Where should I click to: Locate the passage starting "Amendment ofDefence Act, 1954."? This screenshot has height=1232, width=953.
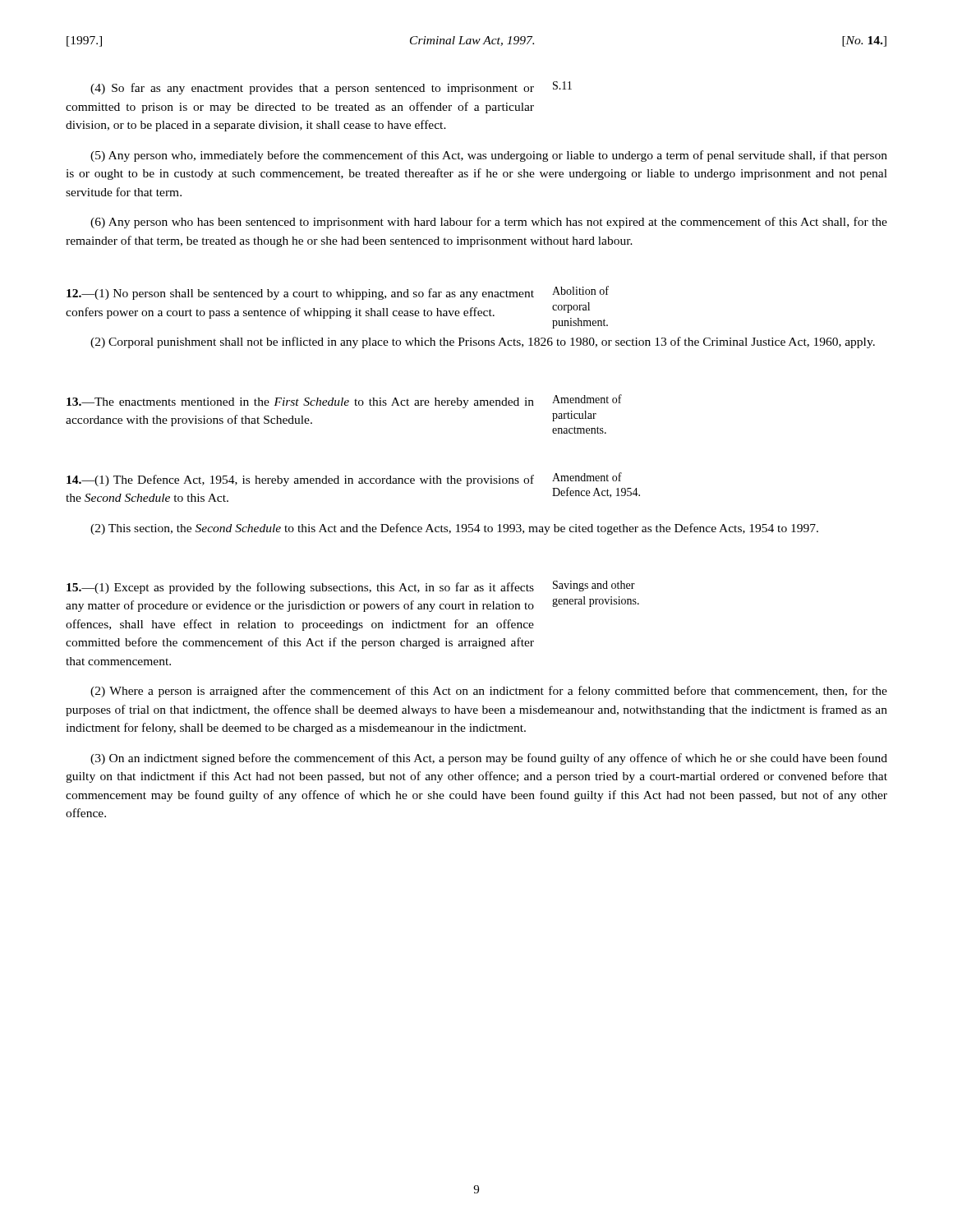point(596,485)
